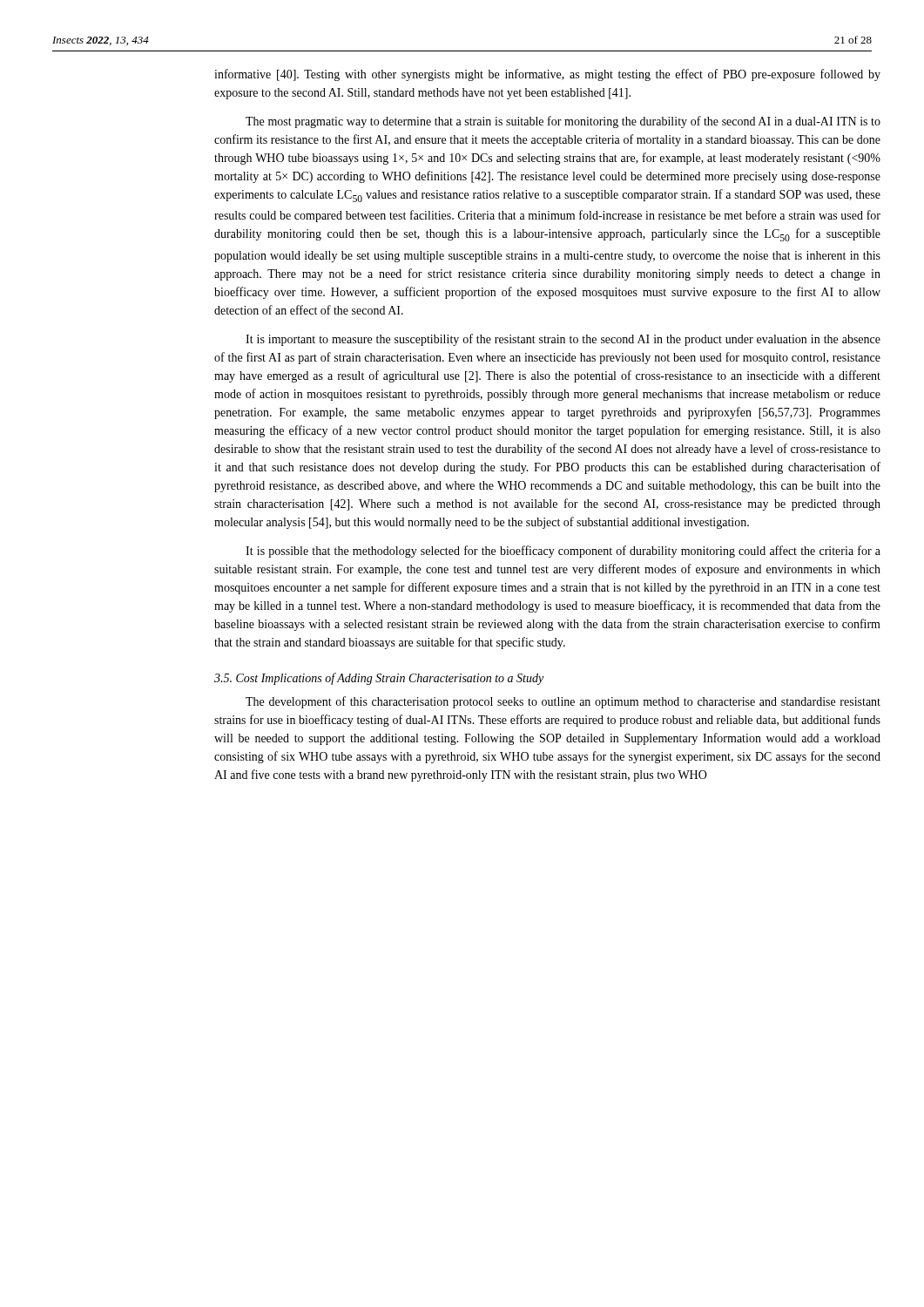Locate the block of text that opens with "informative [40]. Testing with other synergists might be"

[547, 84]
